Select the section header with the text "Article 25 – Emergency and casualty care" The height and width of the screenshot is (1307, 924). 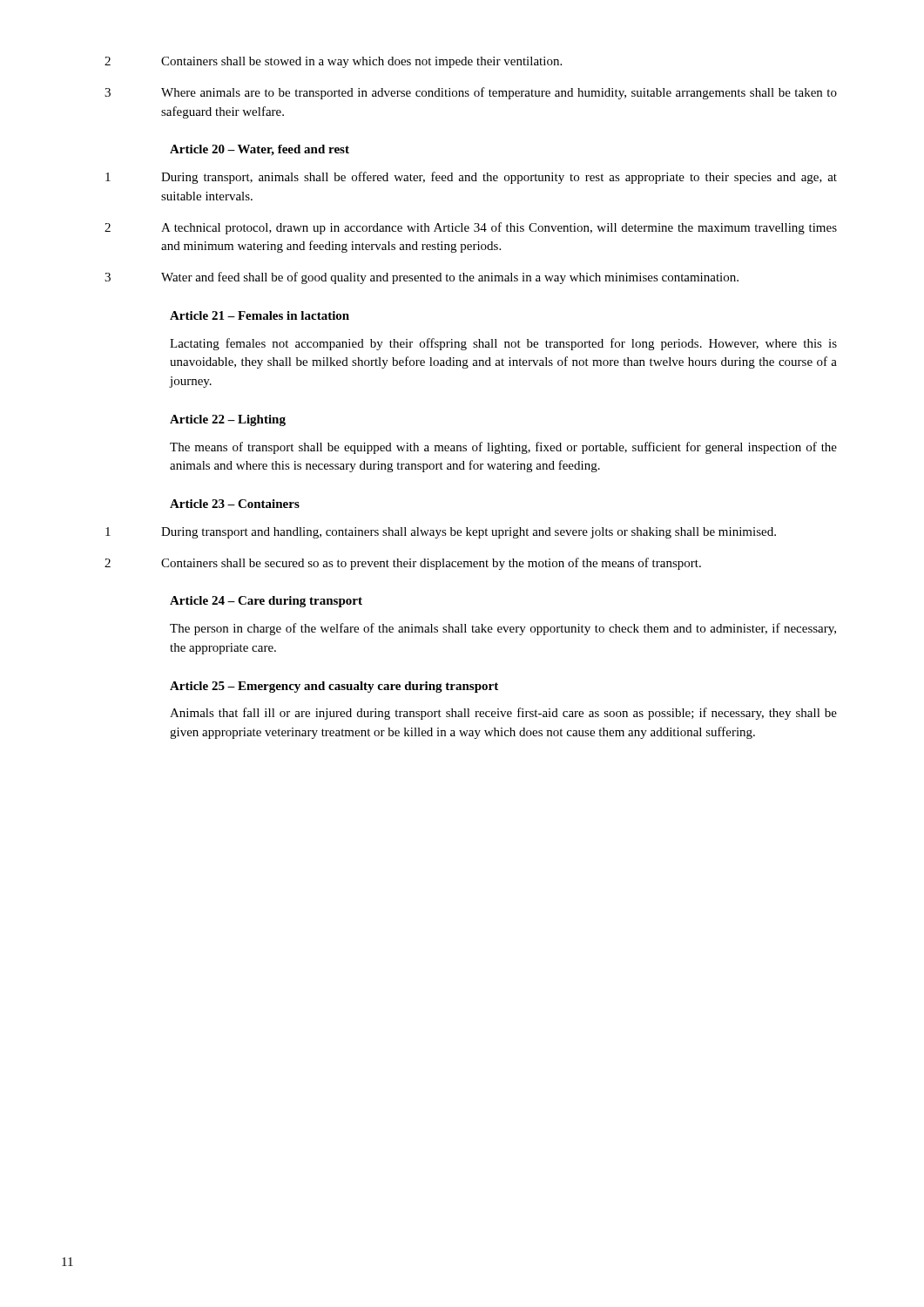[x=334, y=685]
